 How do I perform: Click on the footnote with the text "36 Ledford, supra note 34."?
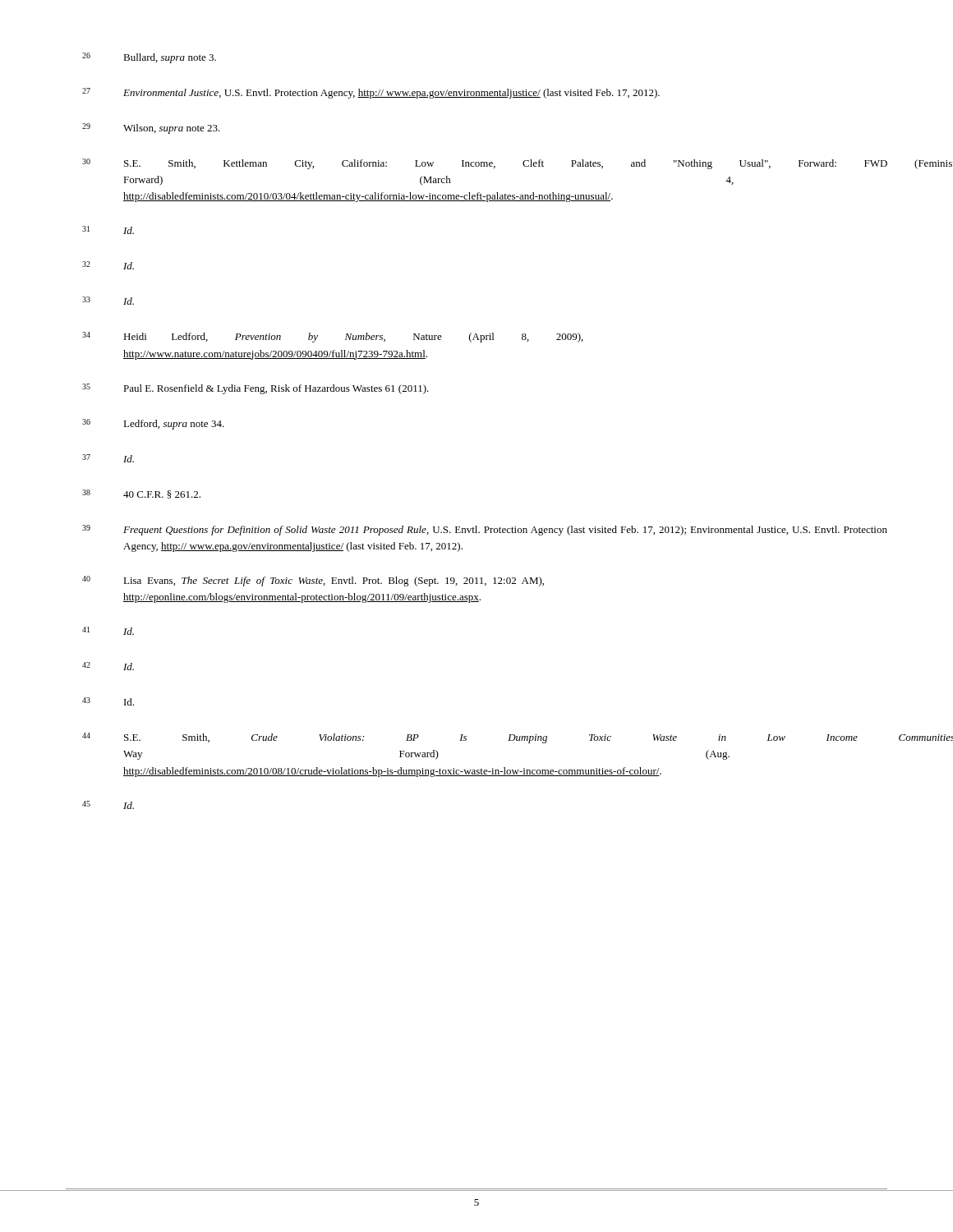pos(153,424)
